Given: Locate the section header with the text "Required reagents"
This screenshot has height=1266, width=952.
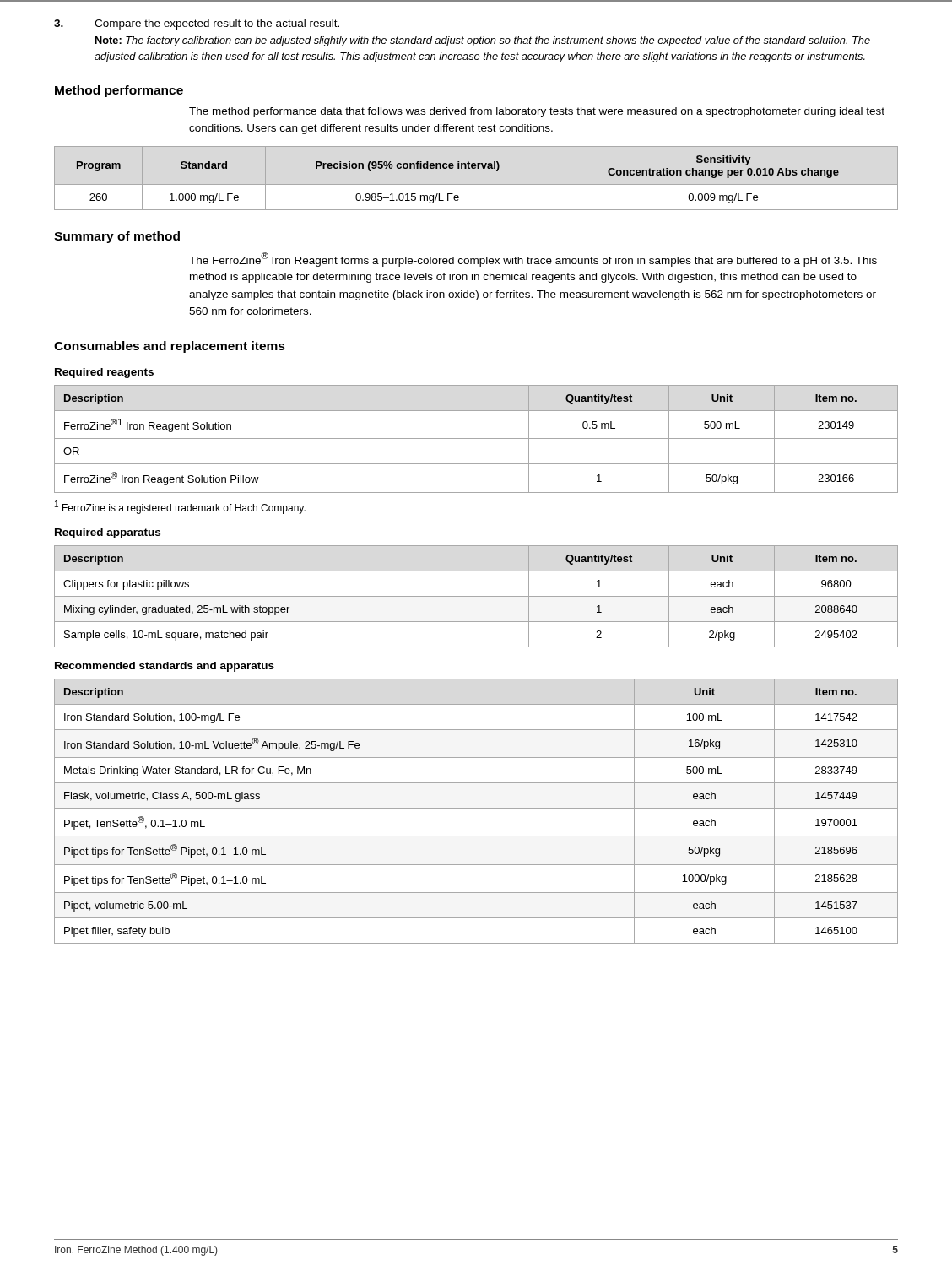Looking at the screenshot, I should 104,372.
